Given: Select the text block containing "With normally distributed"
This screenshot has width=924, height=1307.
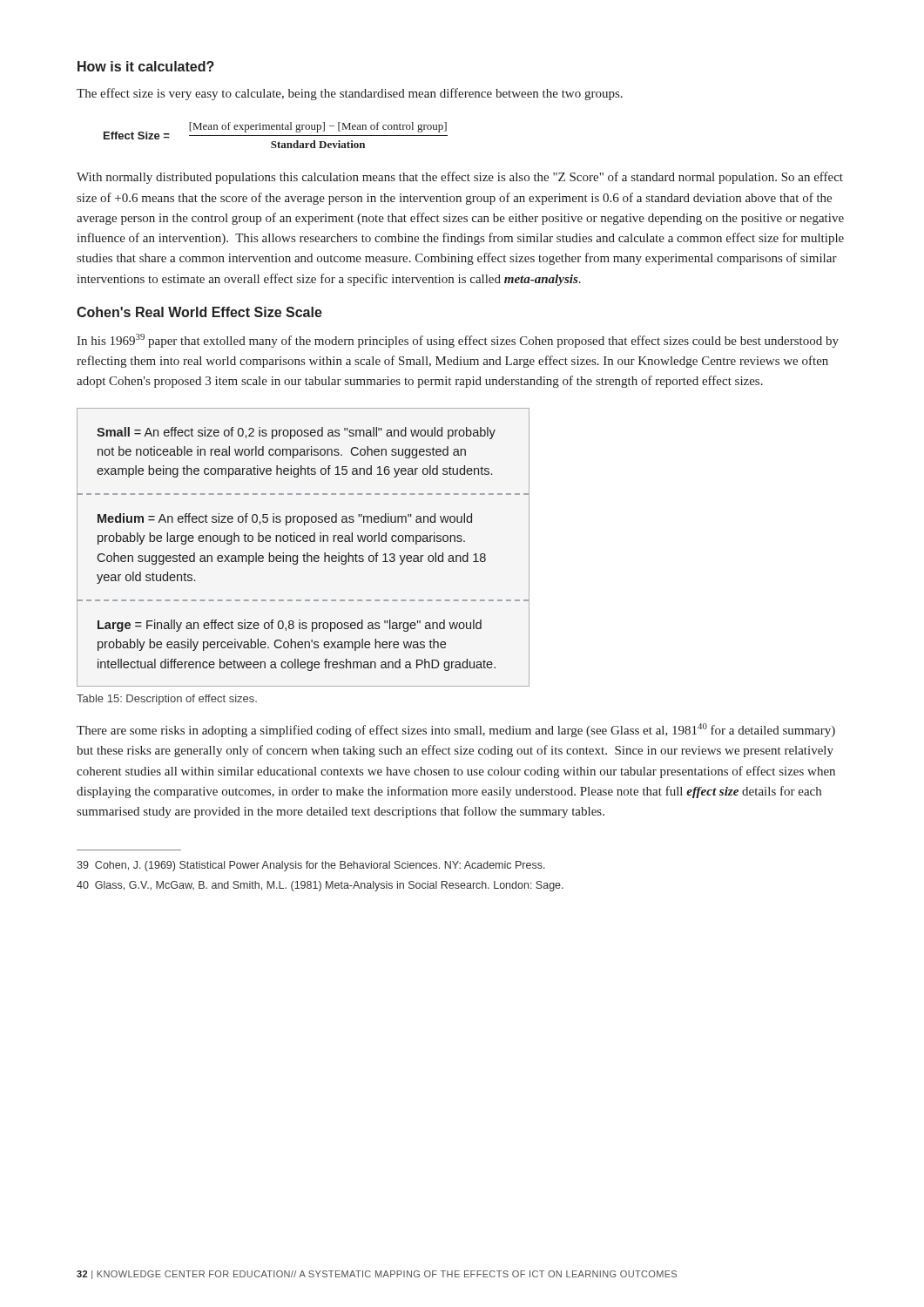Looking at the screenshot, I should click(x=460, y=228).
